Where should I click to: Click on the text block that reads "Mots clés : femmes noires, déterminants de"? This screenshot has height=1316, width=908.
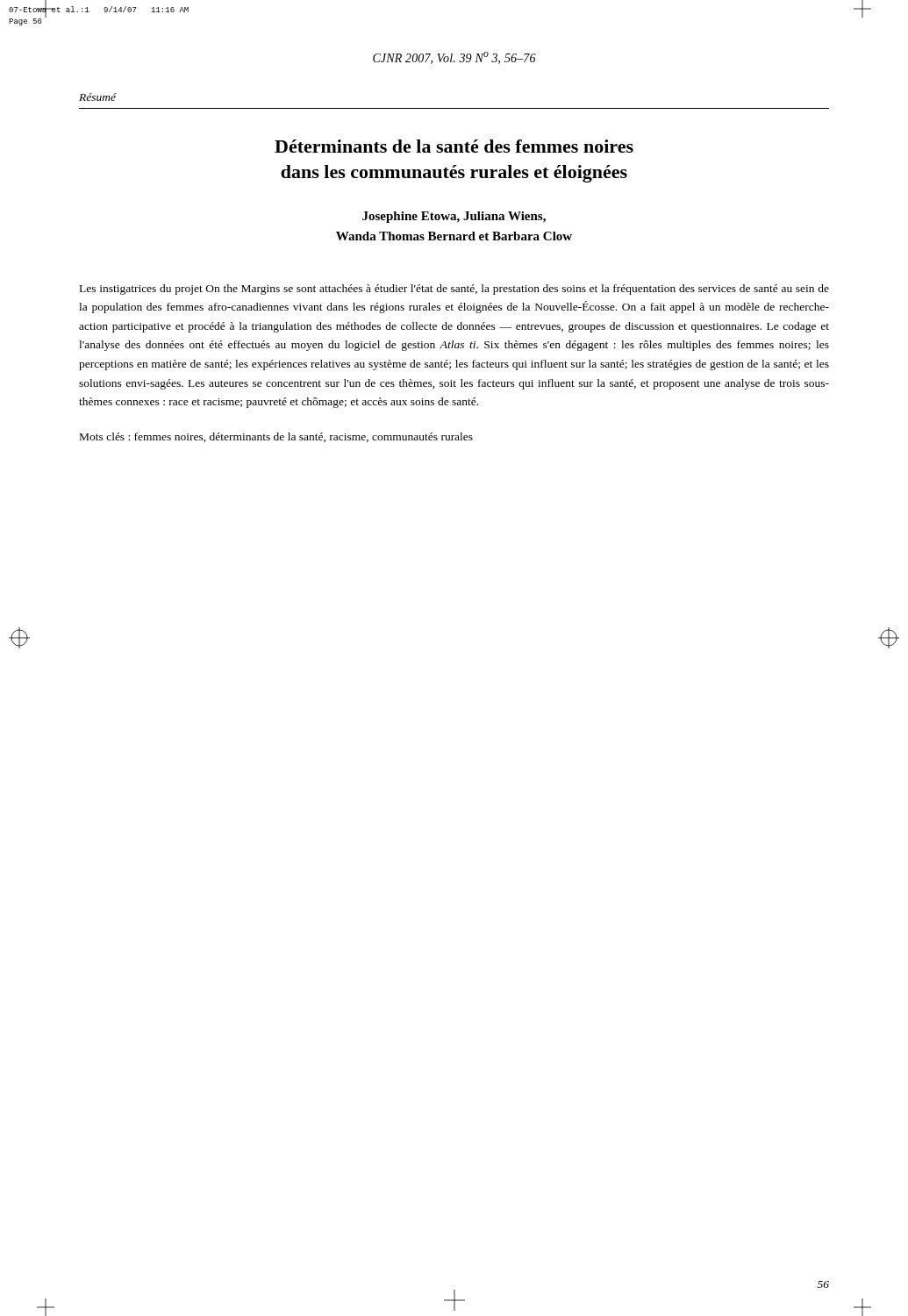tap(276, 436)
